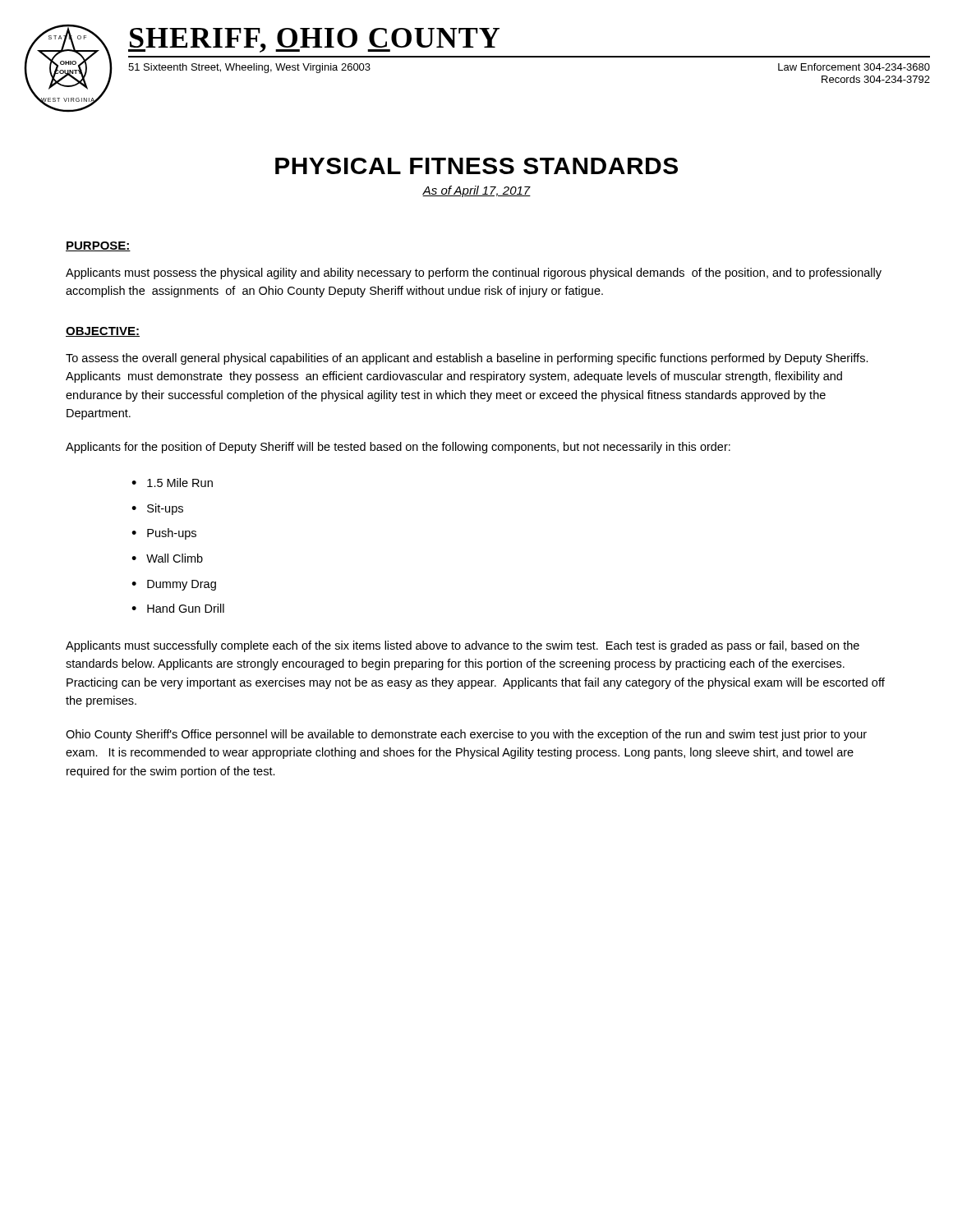Locate the text block with the text "Applicants must successfully complete each"
953x1232 pixels.
pyautogui.click(x=475, y=673)
